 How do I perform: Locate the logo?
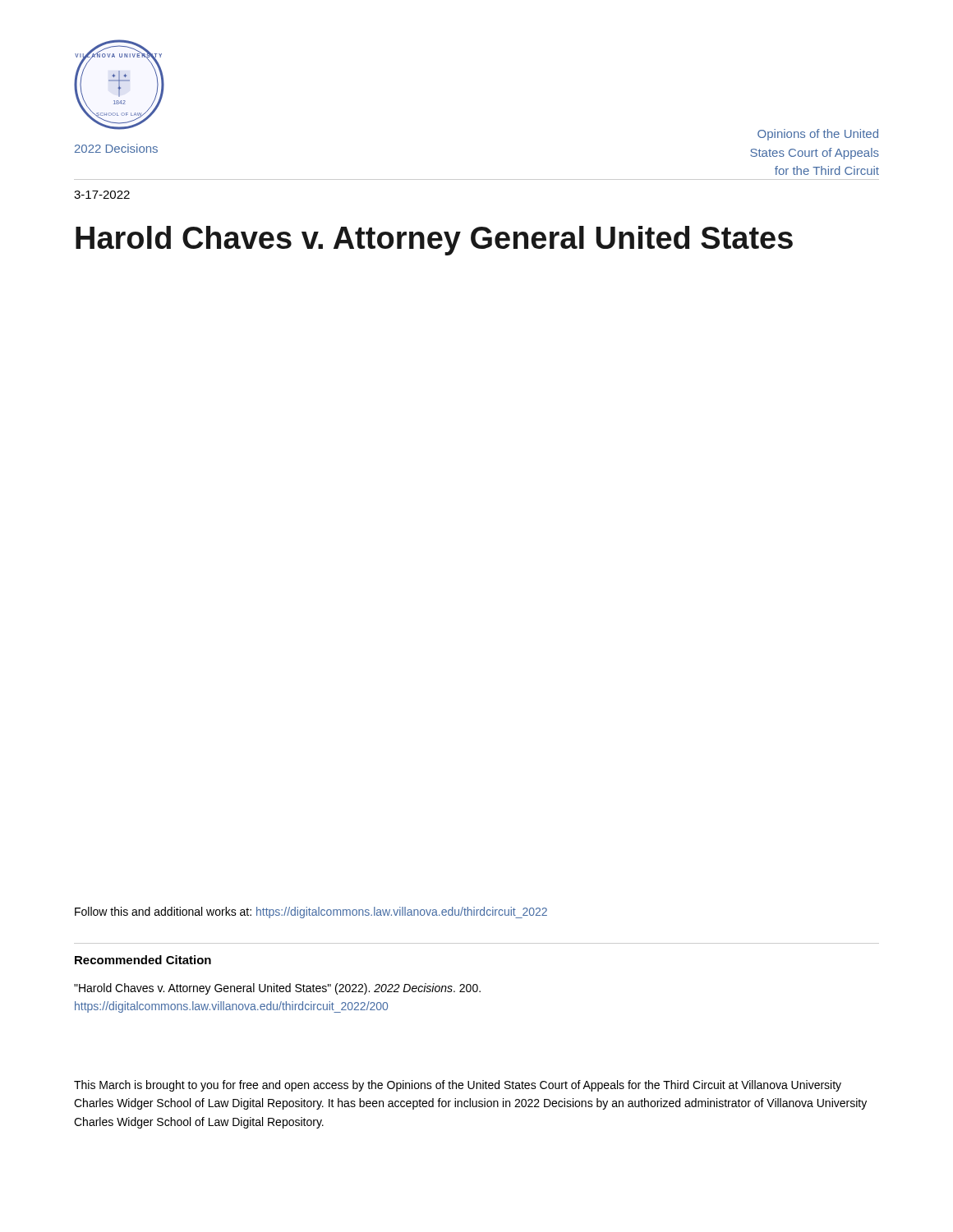[119, 85]
